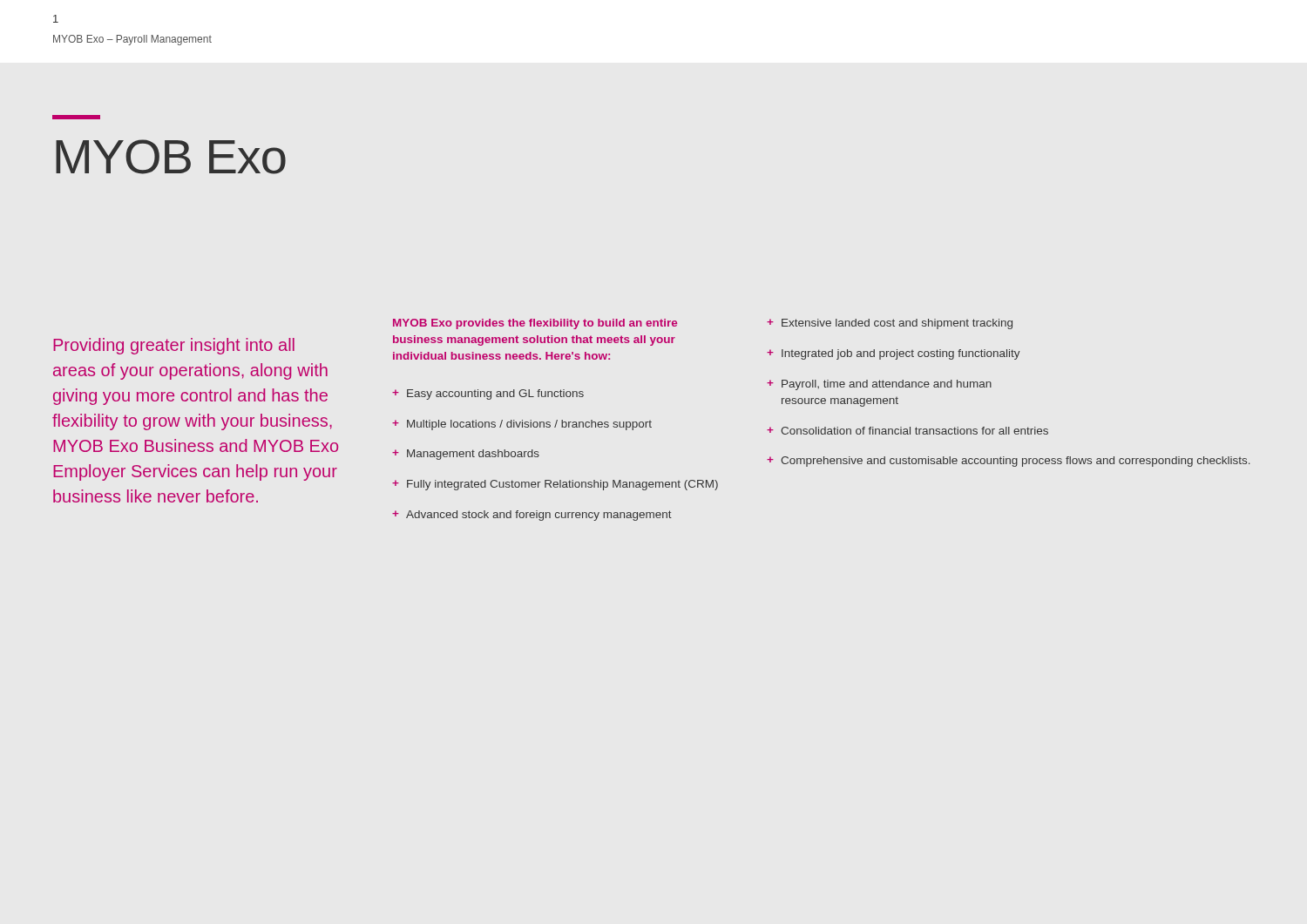Where is the passage that starts "+ Consolidation of financial transactions for"?
Screen dimensions: 924x1307
click(x=908, y=431)
